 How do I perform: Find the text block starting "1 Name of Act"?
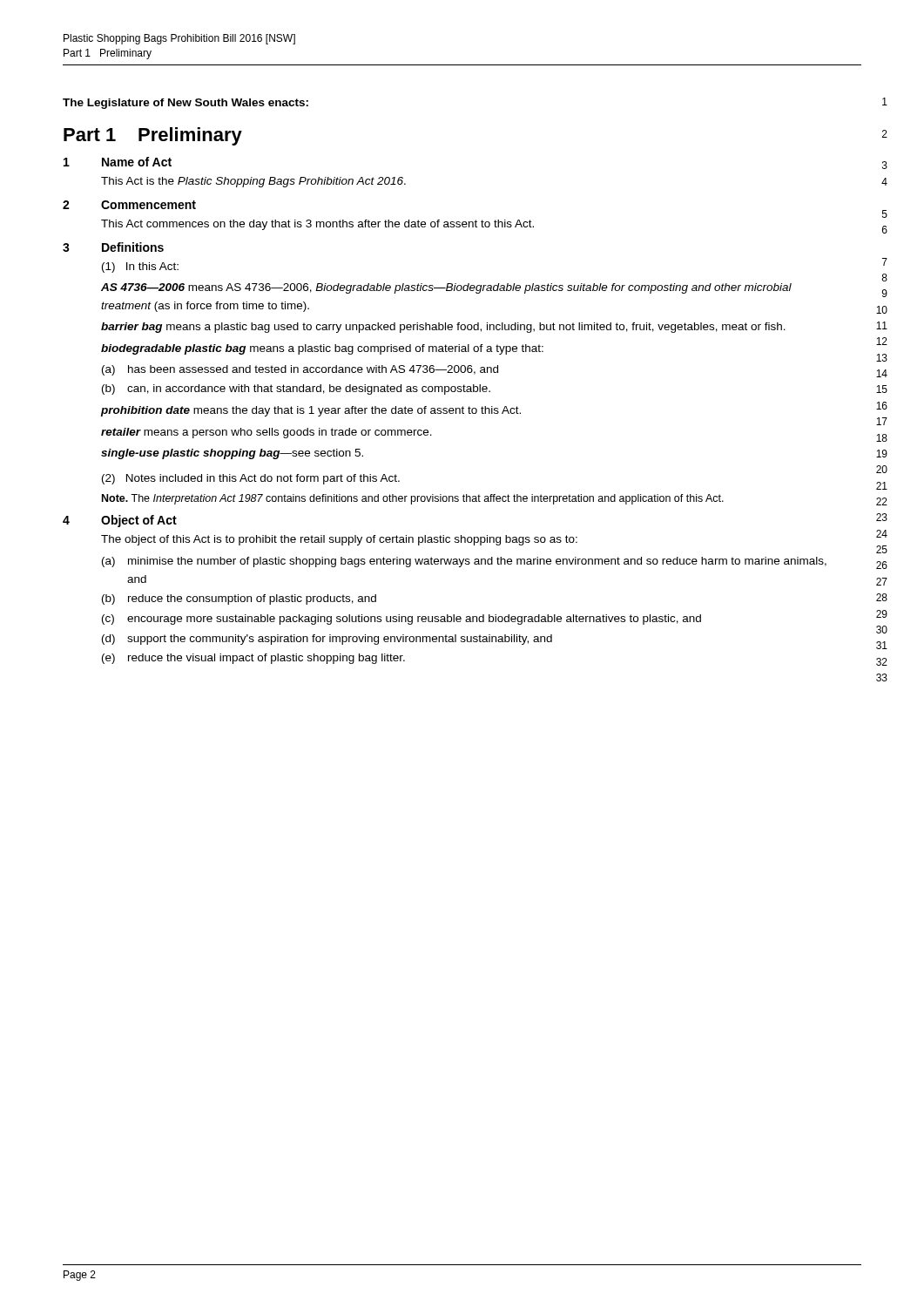point(117,162)
